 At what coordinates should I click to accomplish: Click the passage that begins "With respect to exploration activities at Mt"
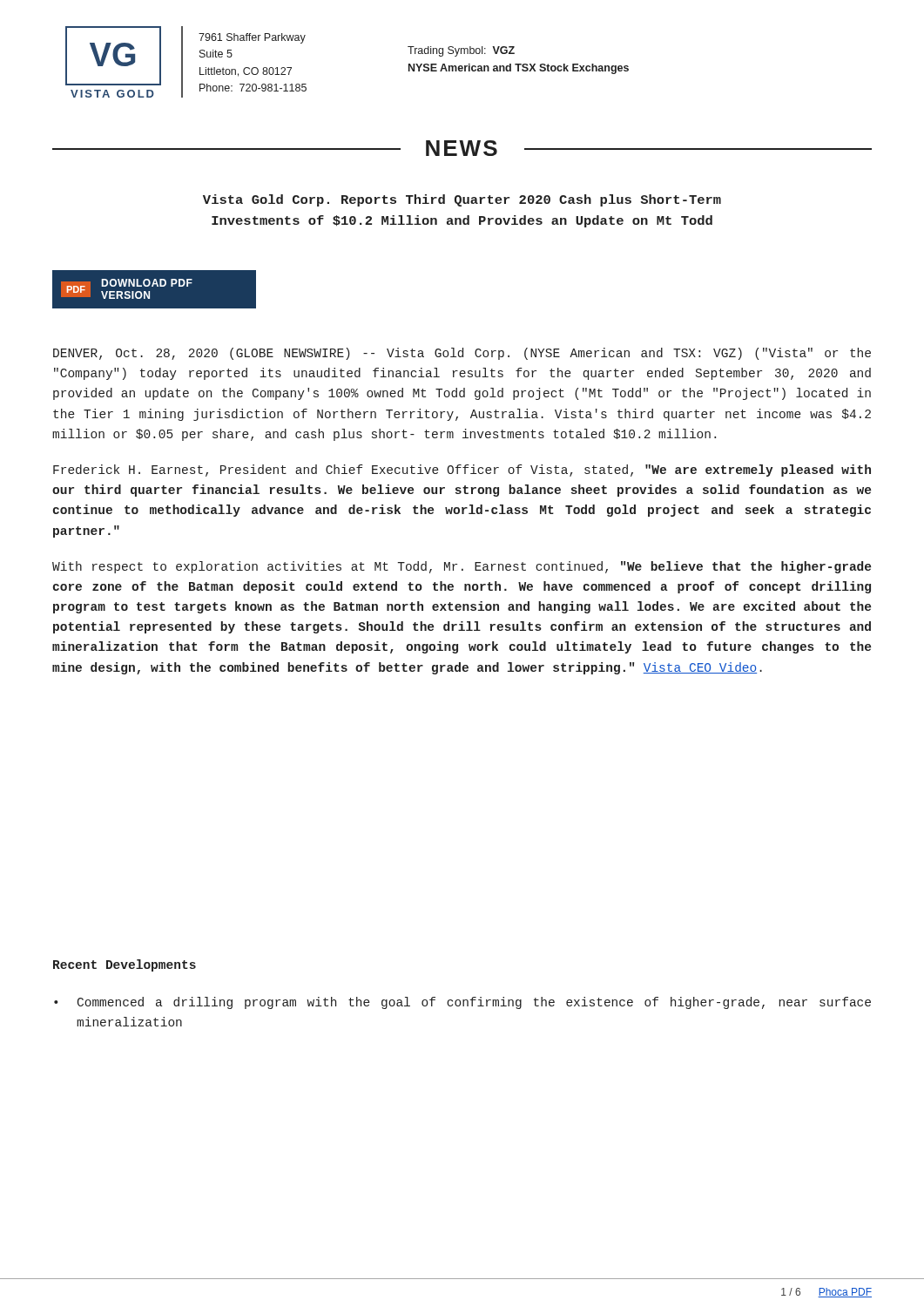tap(462, 618)
